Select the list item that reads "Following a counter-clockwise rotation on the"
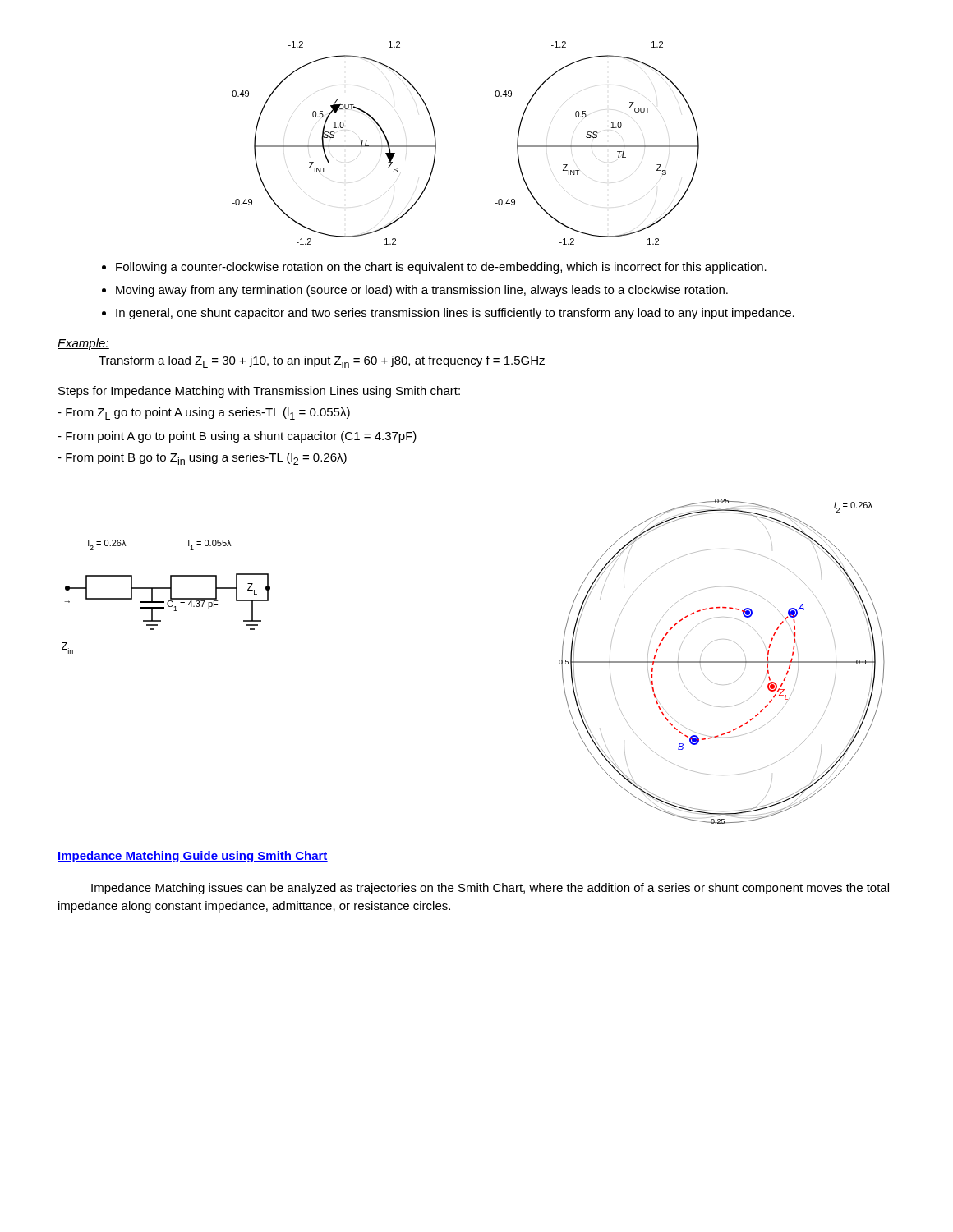953x1232 pixels. [x=441, y=267]
